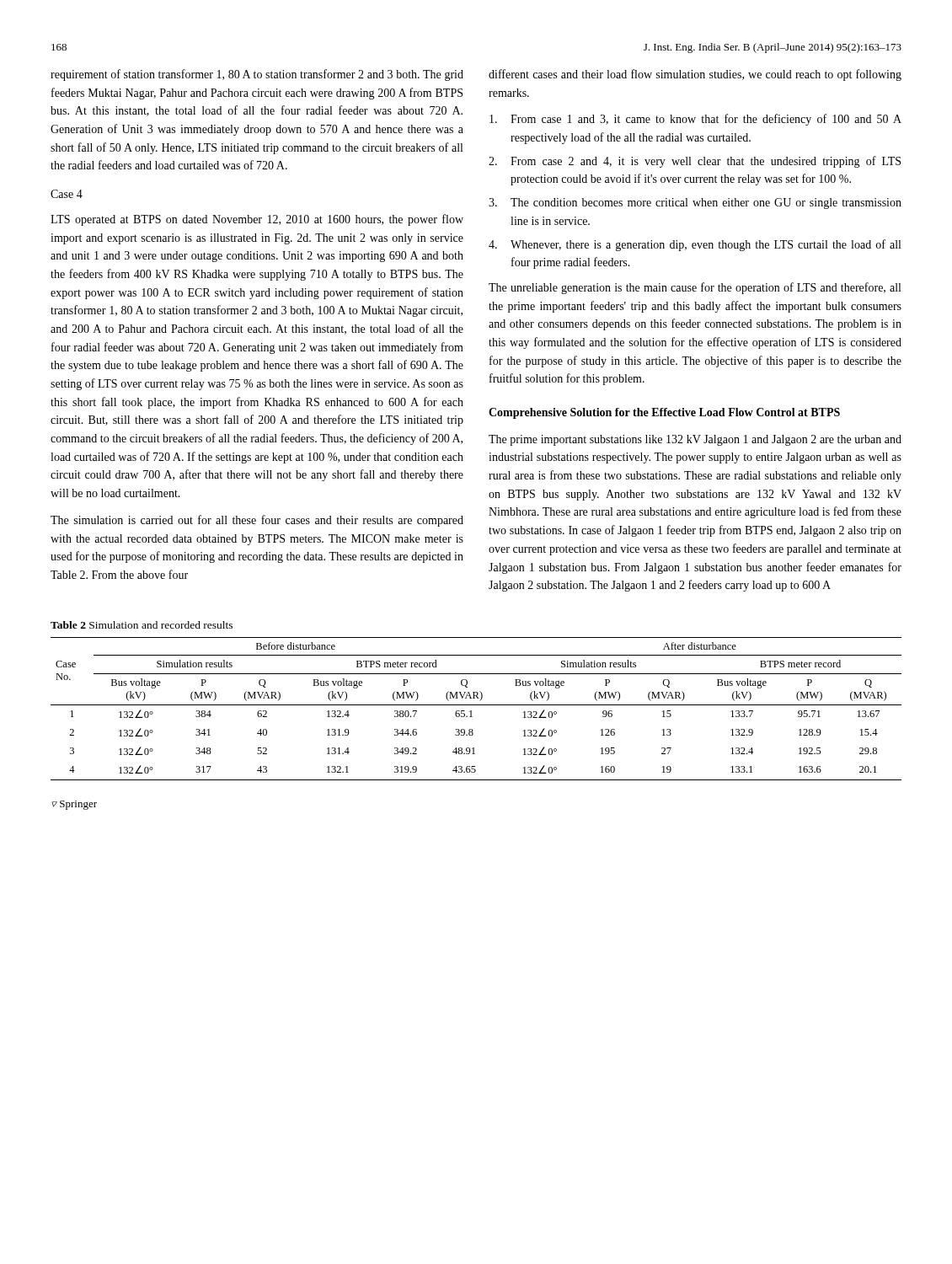Point to the block beginning "LTS operated at BTPS on dated"
Screen dimensions: 1264x952
coord(257,356)
